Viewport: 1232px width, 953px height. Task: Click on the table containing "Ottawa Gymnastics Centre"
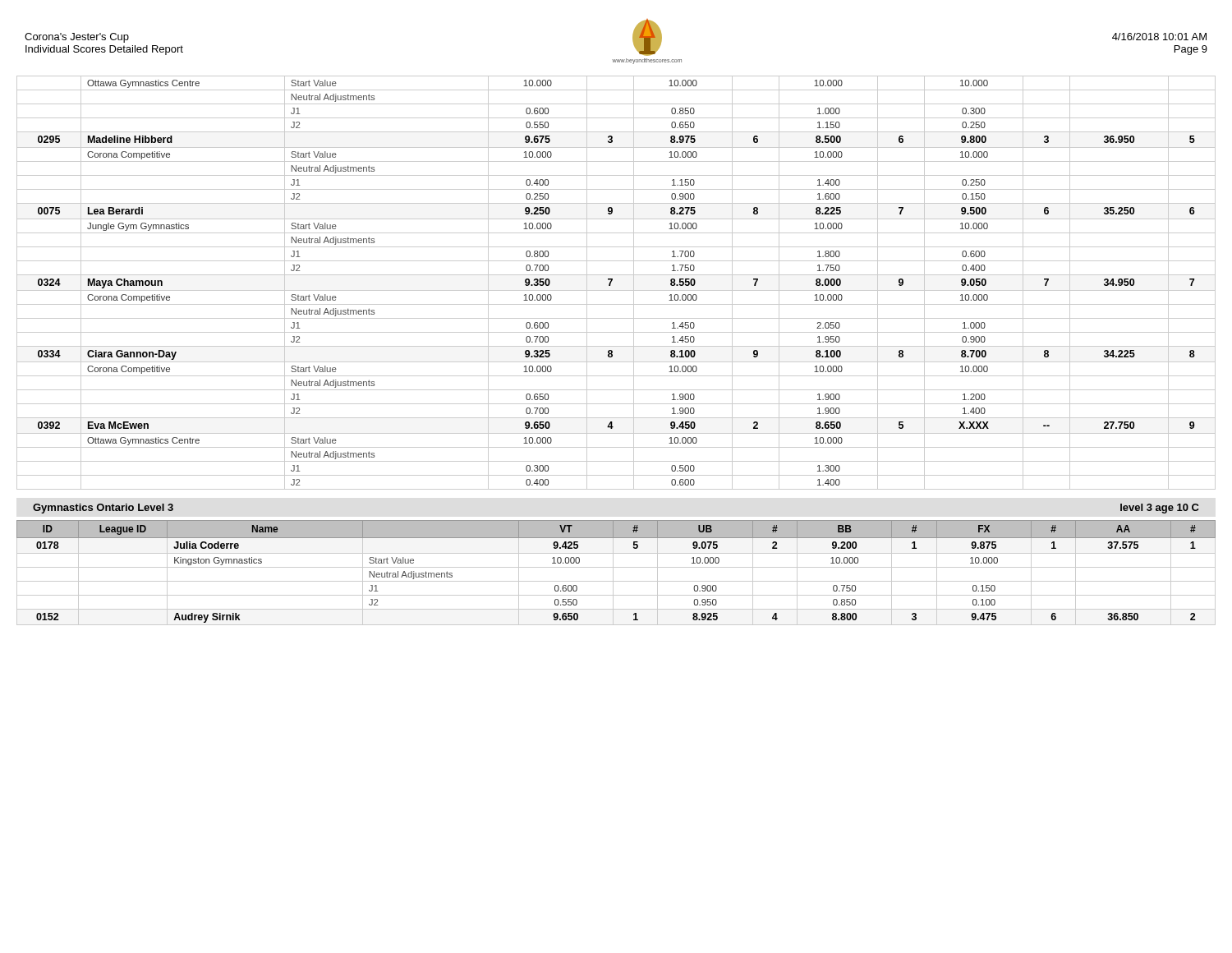point(616,283)
